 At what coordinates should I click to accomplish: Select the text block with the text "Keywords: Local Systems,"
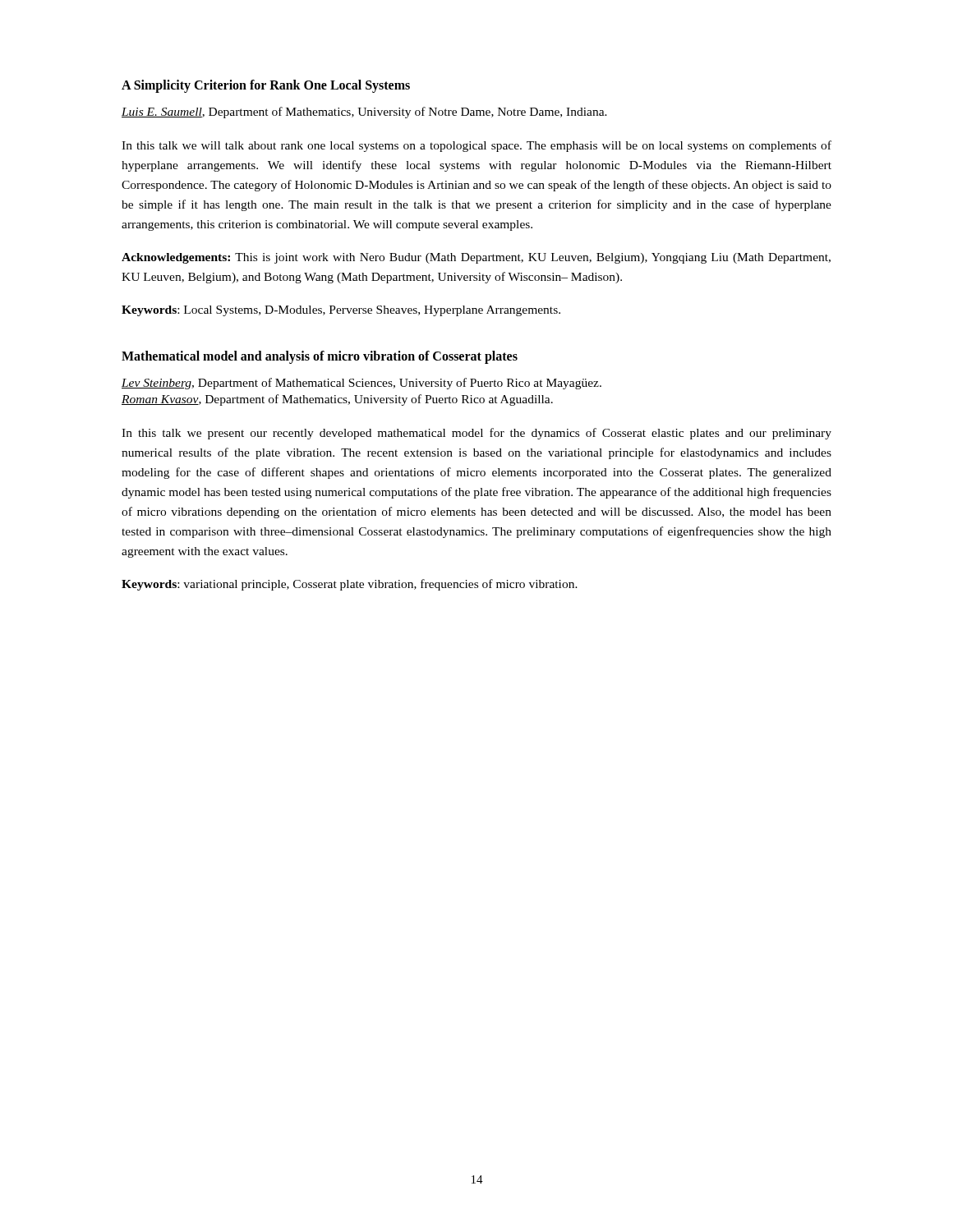point(341,309)
